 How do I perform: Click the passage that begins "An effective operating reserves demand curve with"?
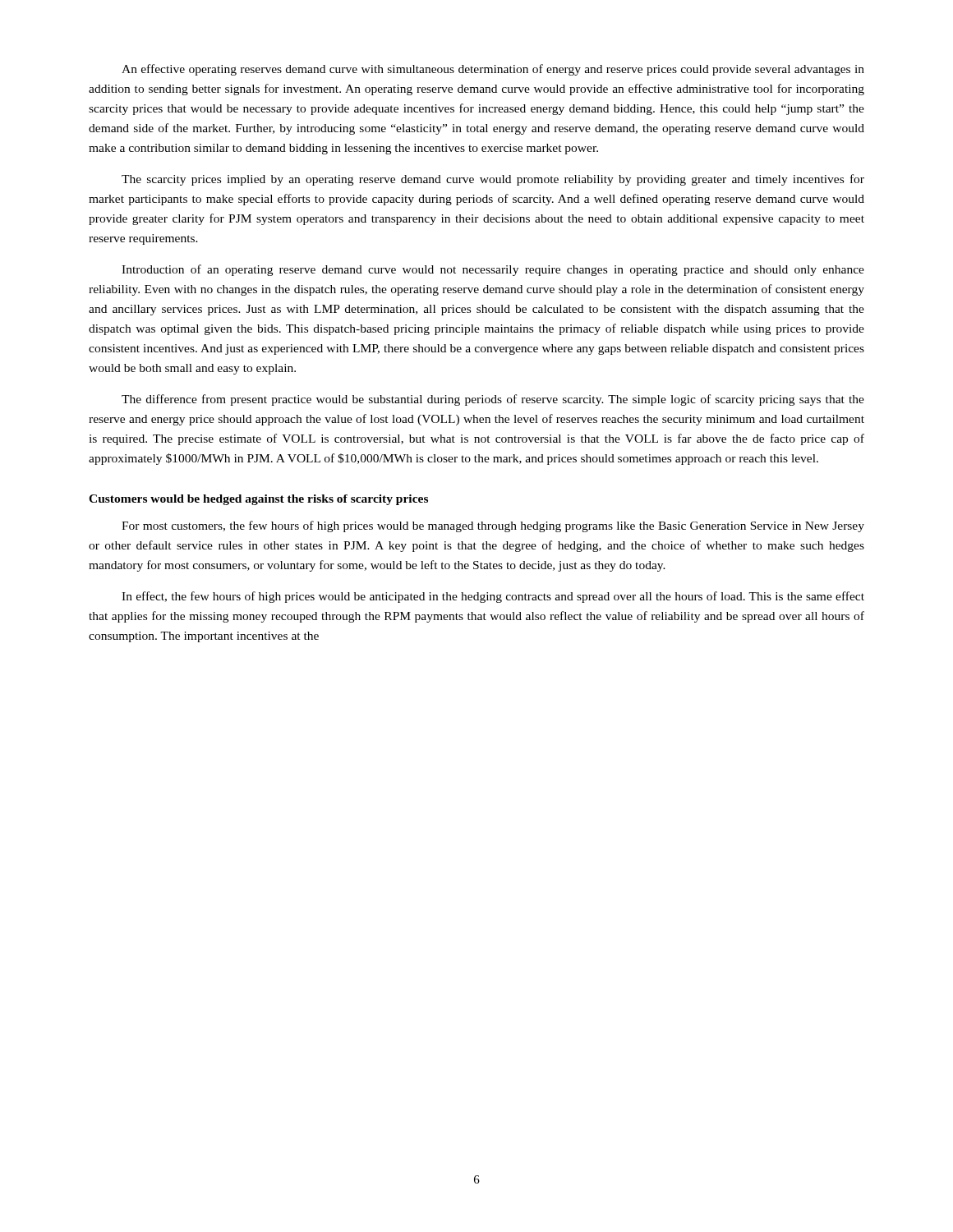(x=476, y=108)
